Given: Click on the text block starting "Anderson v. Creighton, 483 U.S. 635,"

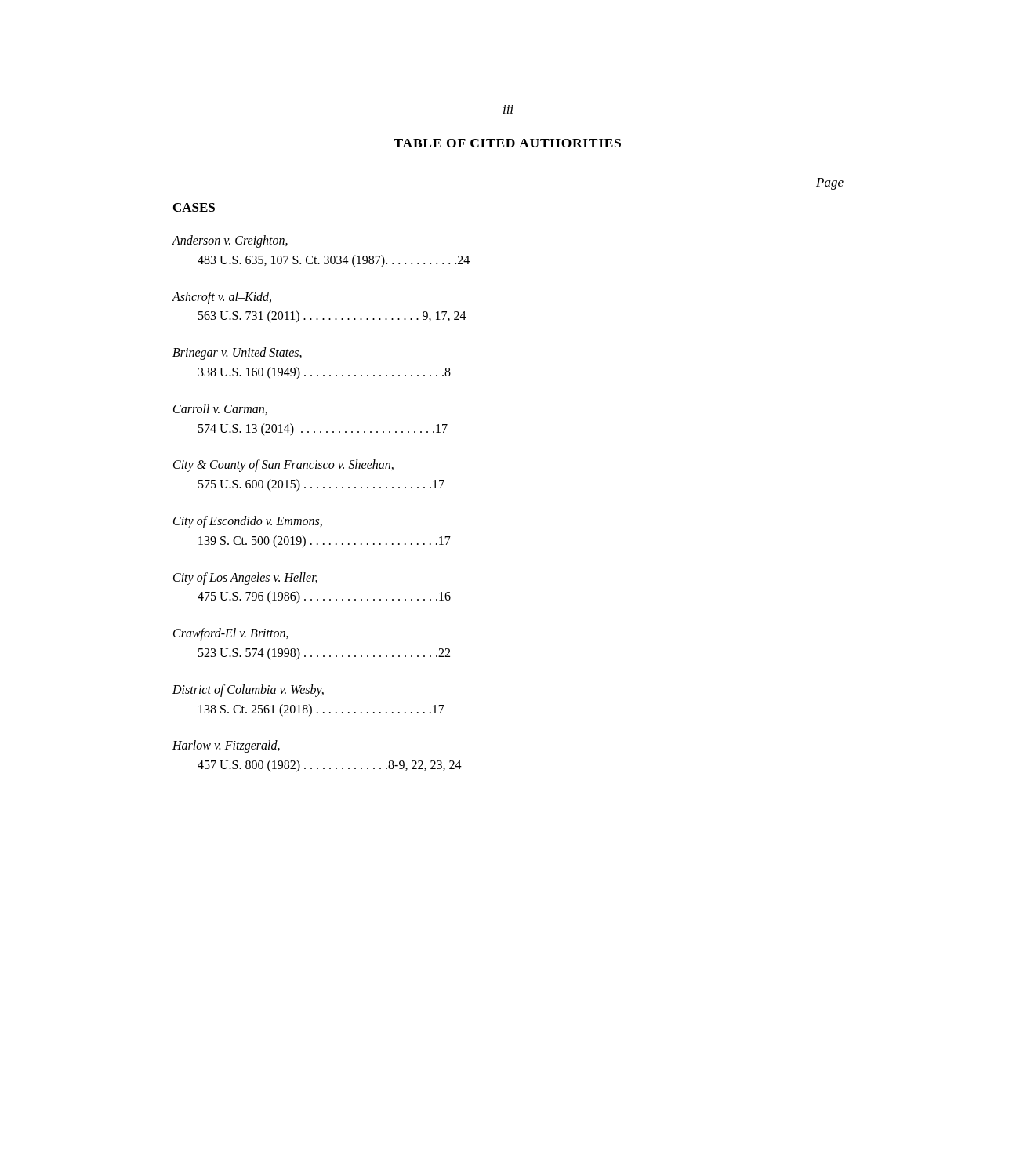Looking at the screenshot, I should click(230, 241).
